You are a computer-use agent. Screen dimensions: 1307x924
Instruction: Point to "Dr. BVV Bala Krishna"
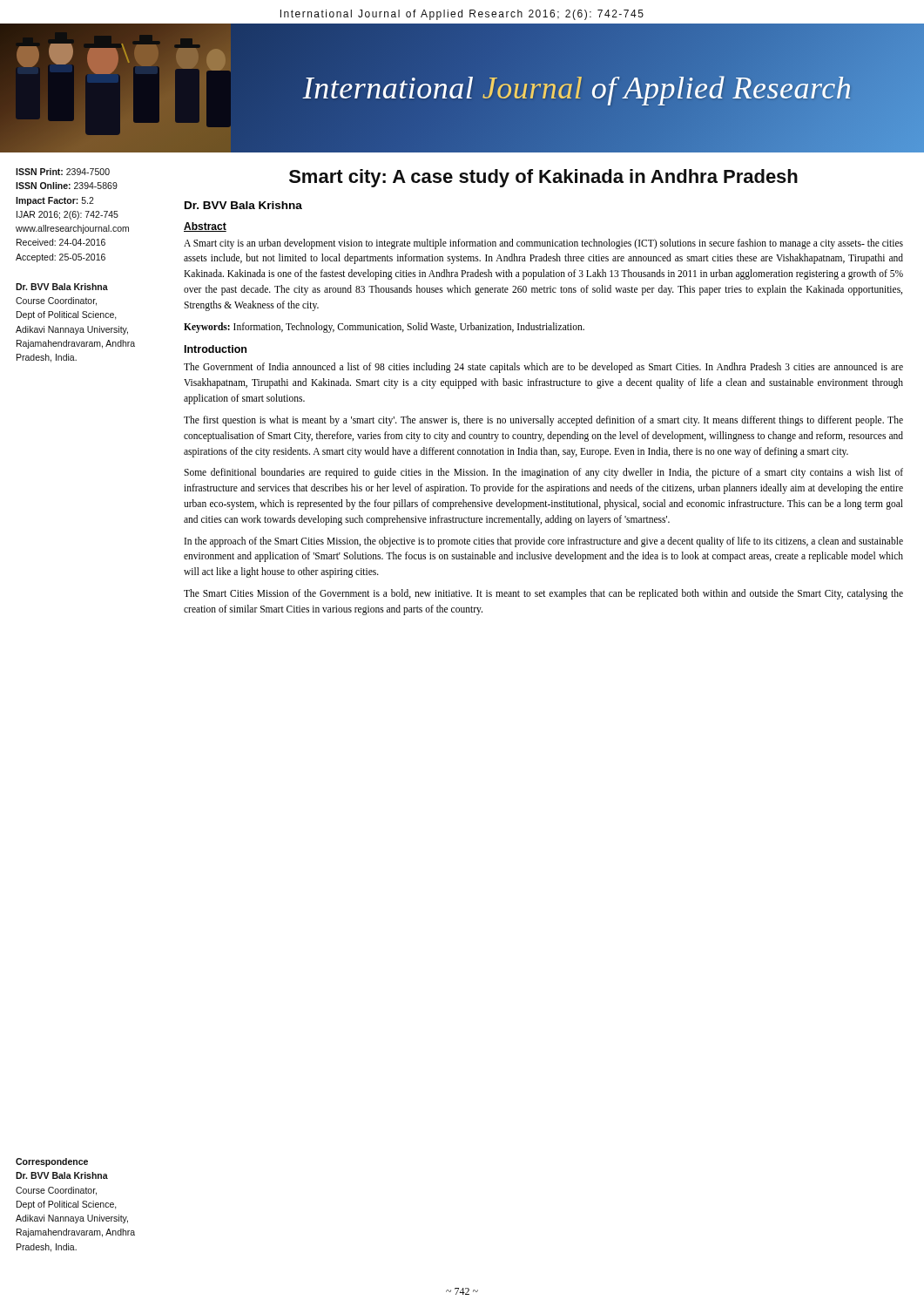[243, 205]
